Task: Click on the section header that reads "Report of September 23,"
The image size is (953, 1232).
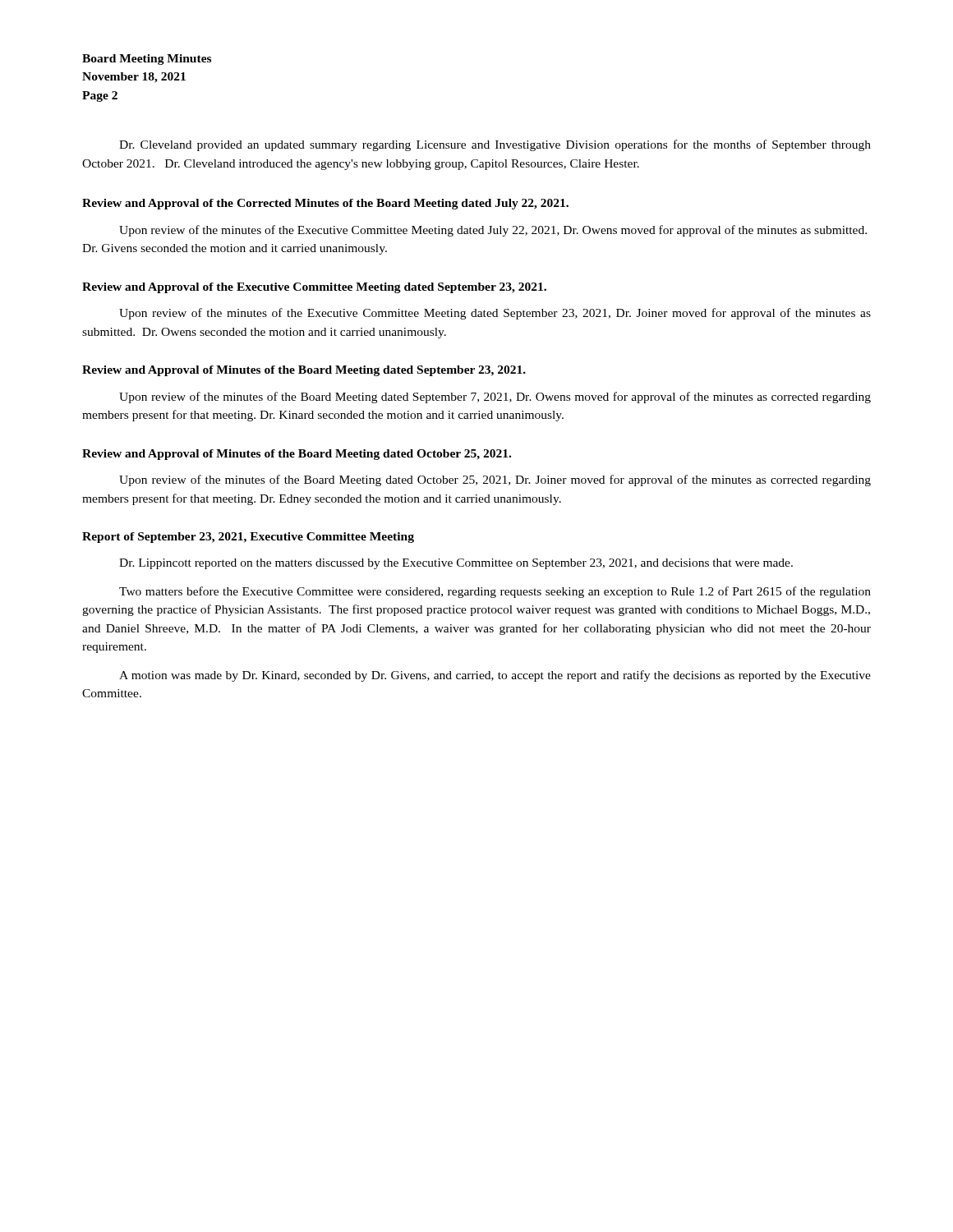Action: click(x=248, y=536)
